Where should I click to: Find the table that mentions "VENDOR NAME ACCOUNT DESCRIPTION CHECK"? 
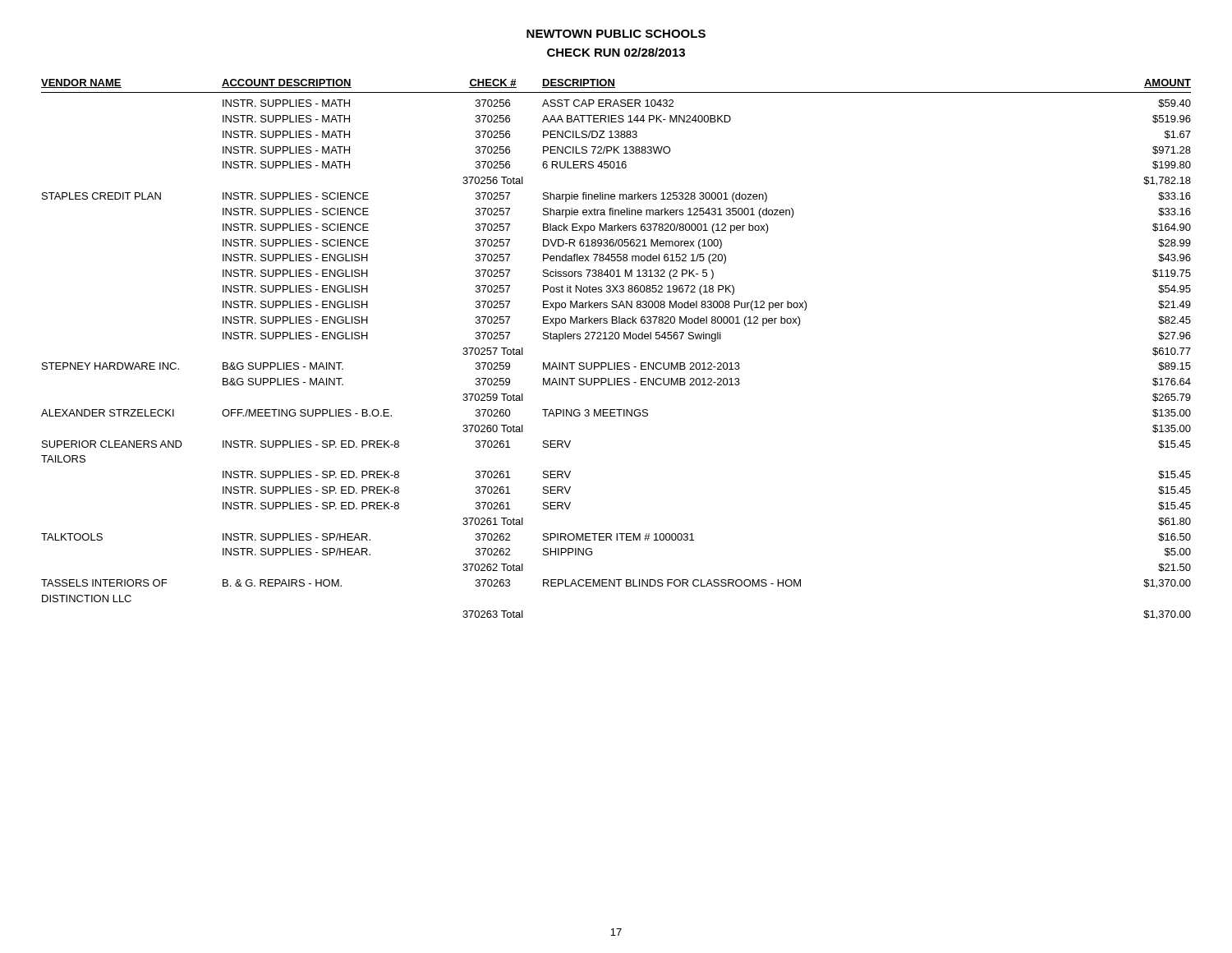point(616,349)
